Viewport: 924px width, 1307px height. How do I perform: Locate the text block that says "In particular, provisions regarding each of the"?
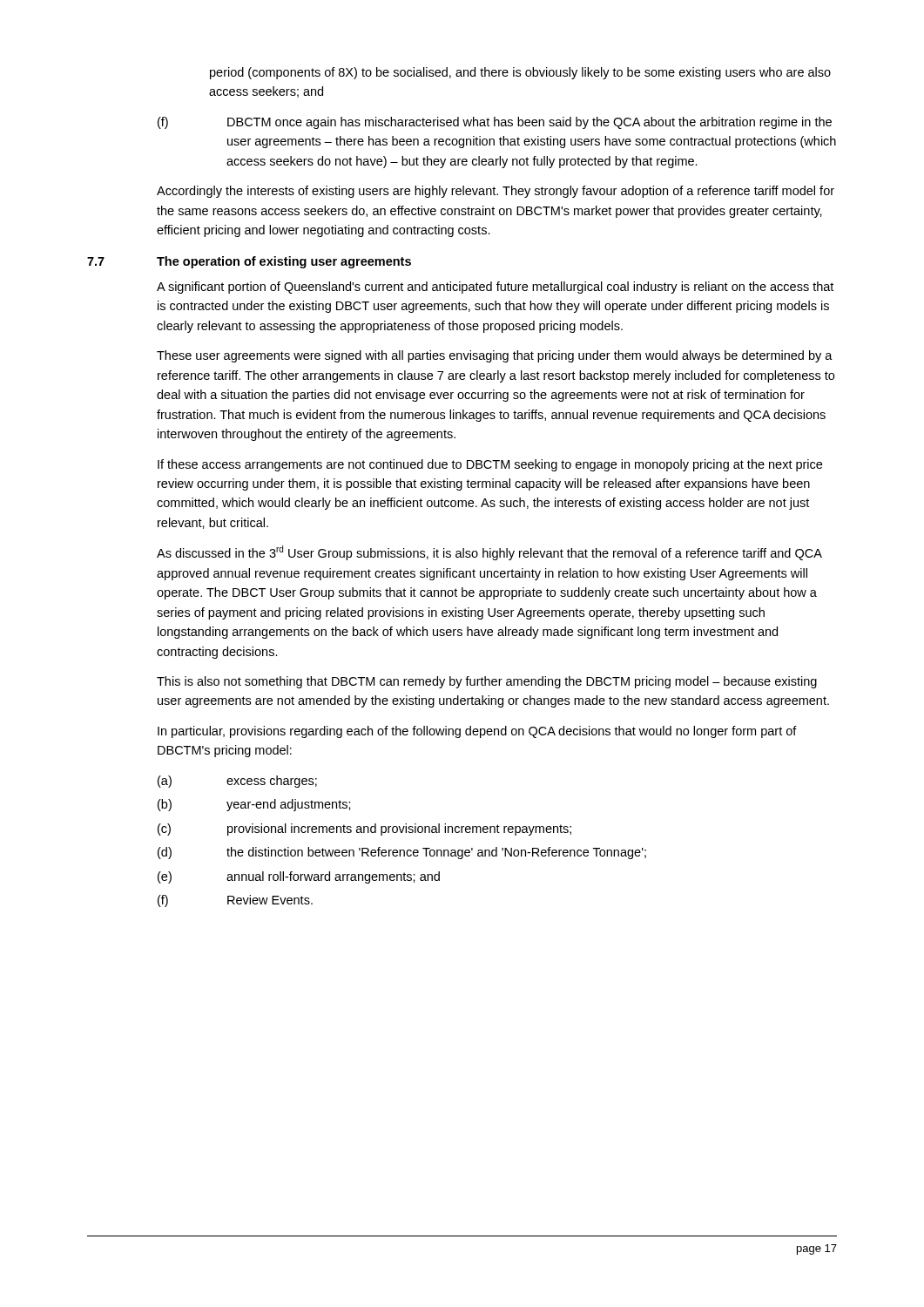[477, 741]
